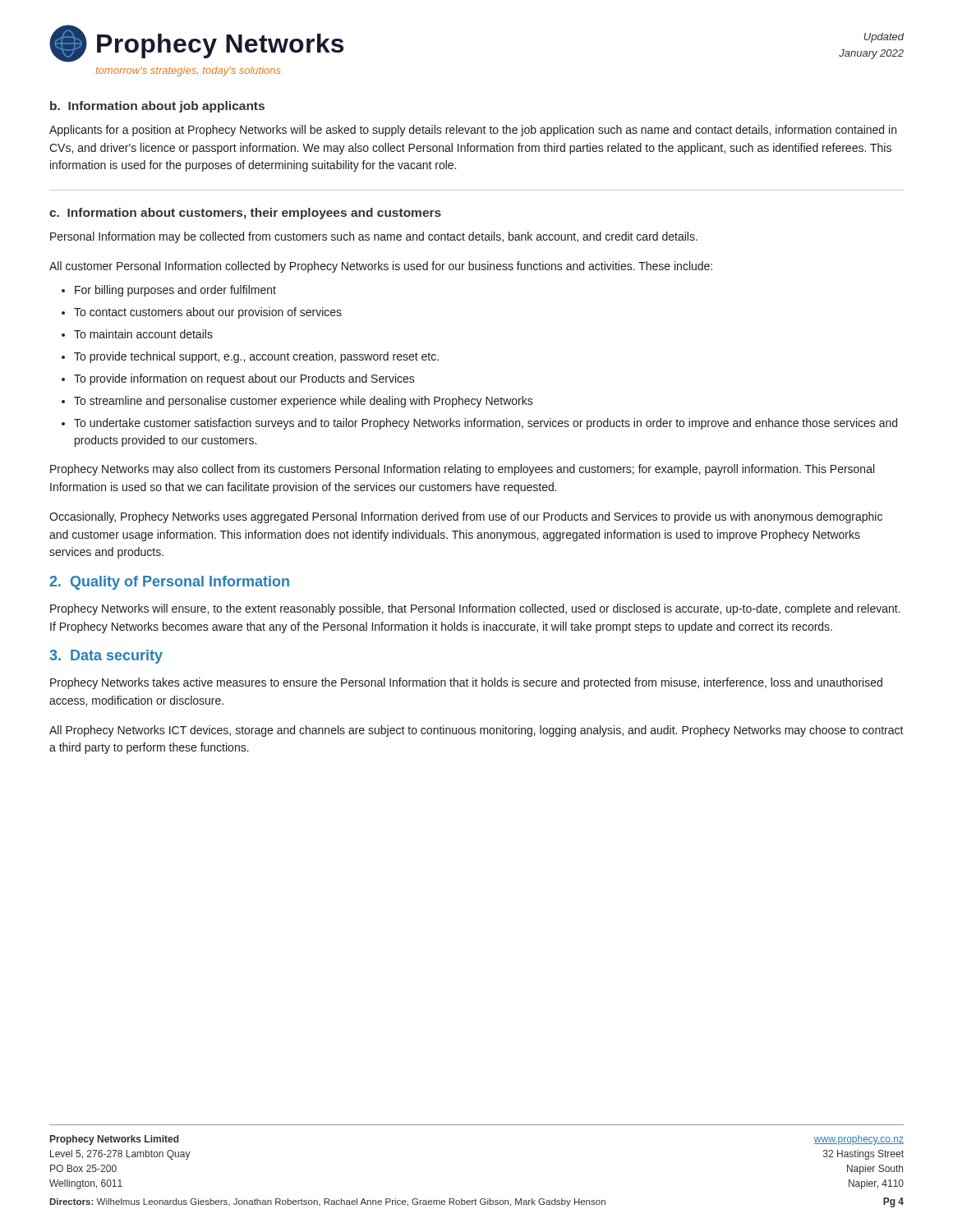953x1232 pixels.
Task: Locate the text block that reads "Personal Information may be collected from customers"
Action: tap(374, 237)
